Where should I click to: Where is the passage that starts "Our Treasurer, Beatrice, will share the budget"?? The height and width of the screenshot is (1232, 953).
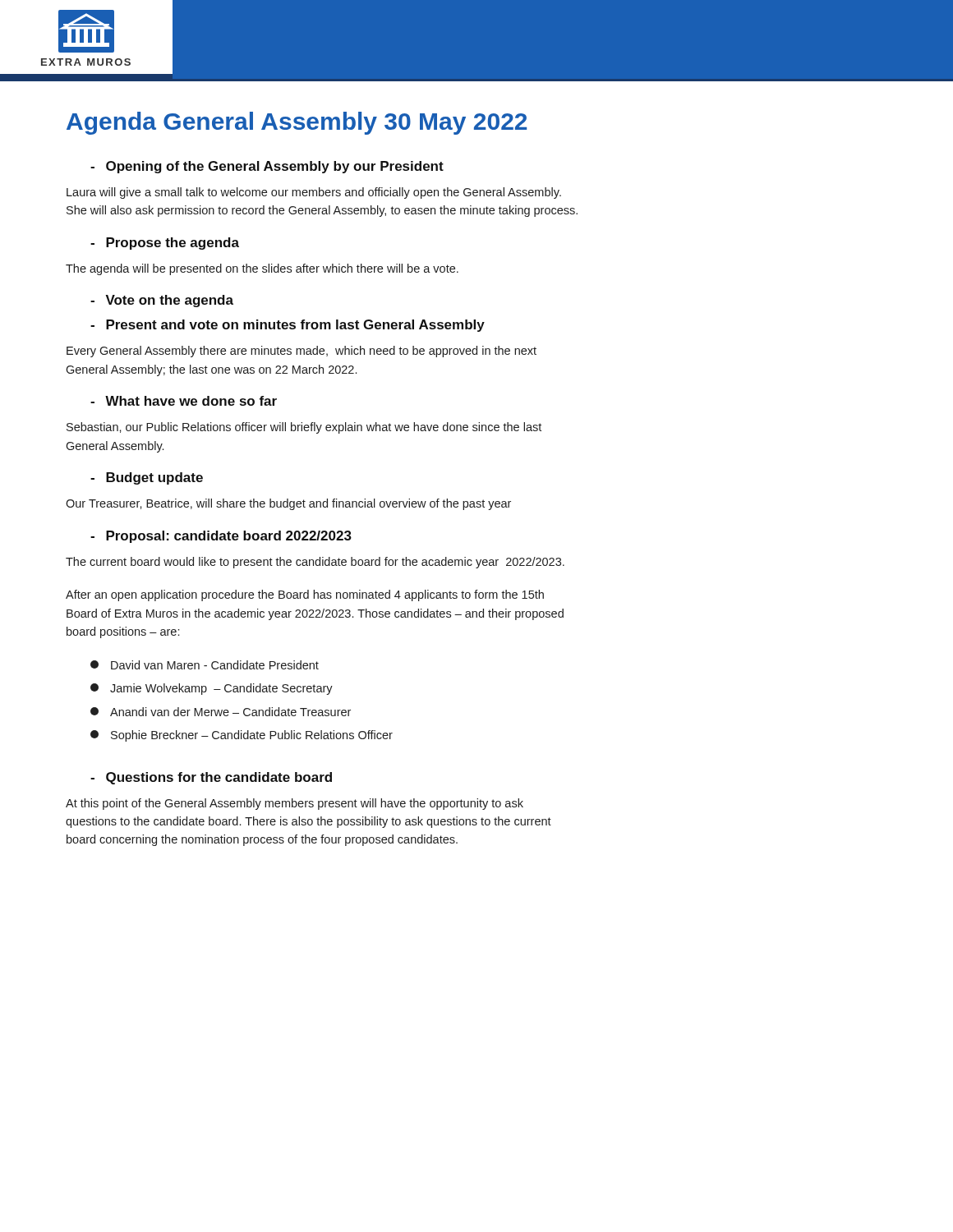click(x=476, y=504)
